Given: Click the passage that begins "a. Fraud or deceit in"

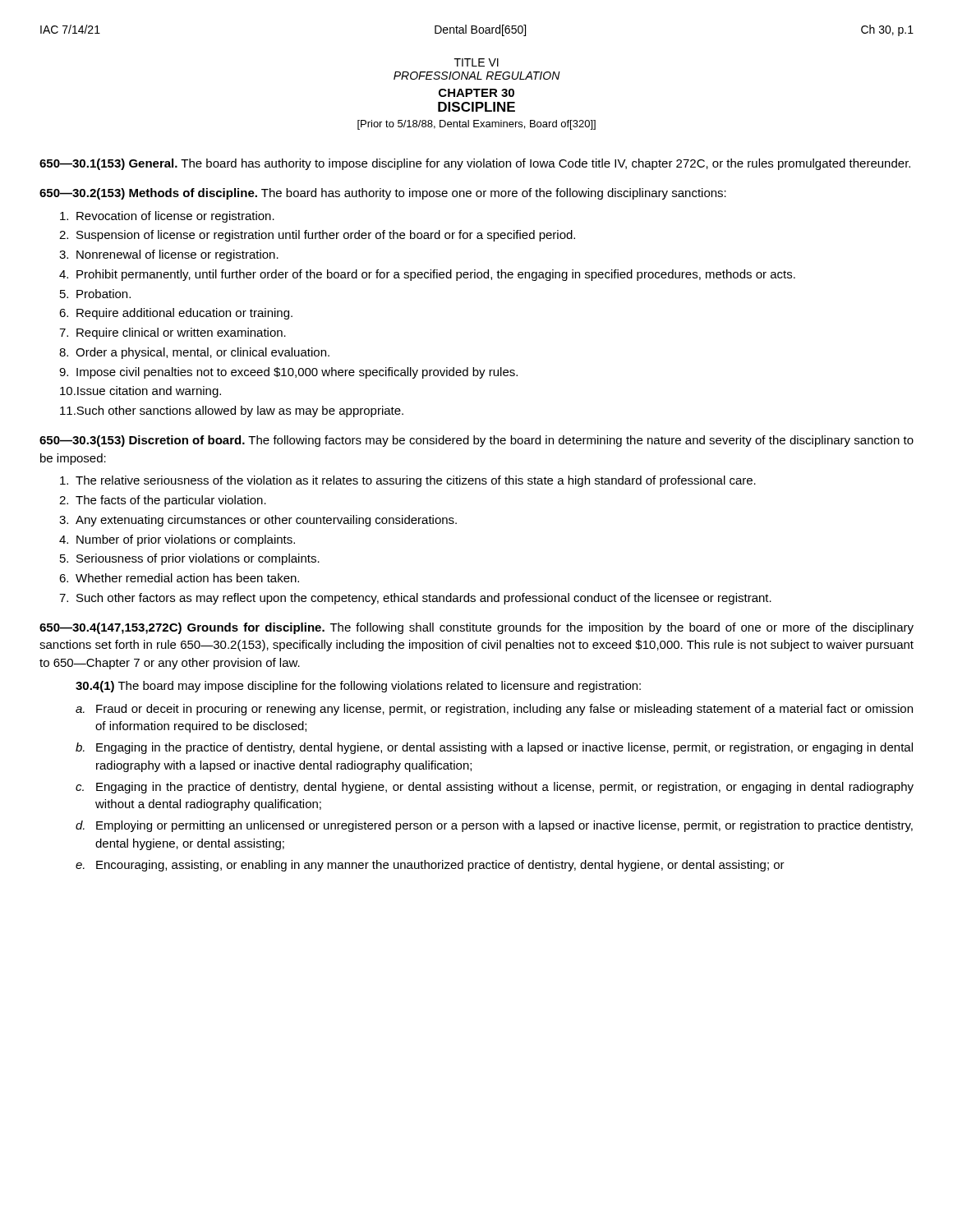Looking at the screenshot, I should pyautogui.click(x=476, y=717).
